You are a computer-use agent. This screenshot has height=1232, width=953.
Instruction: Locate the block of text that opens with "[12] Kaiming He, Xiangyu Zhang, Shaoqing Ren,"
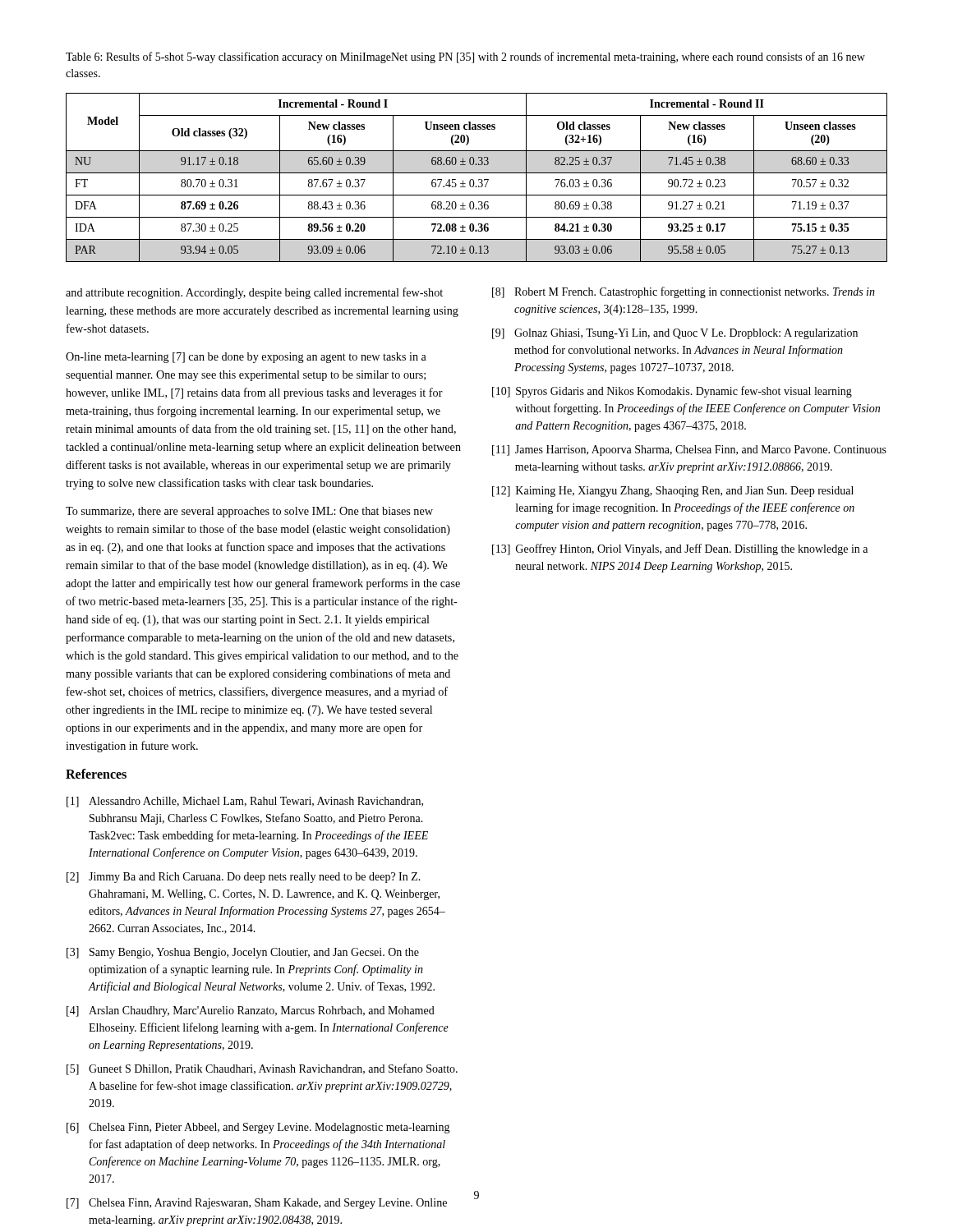click(689, 508)
